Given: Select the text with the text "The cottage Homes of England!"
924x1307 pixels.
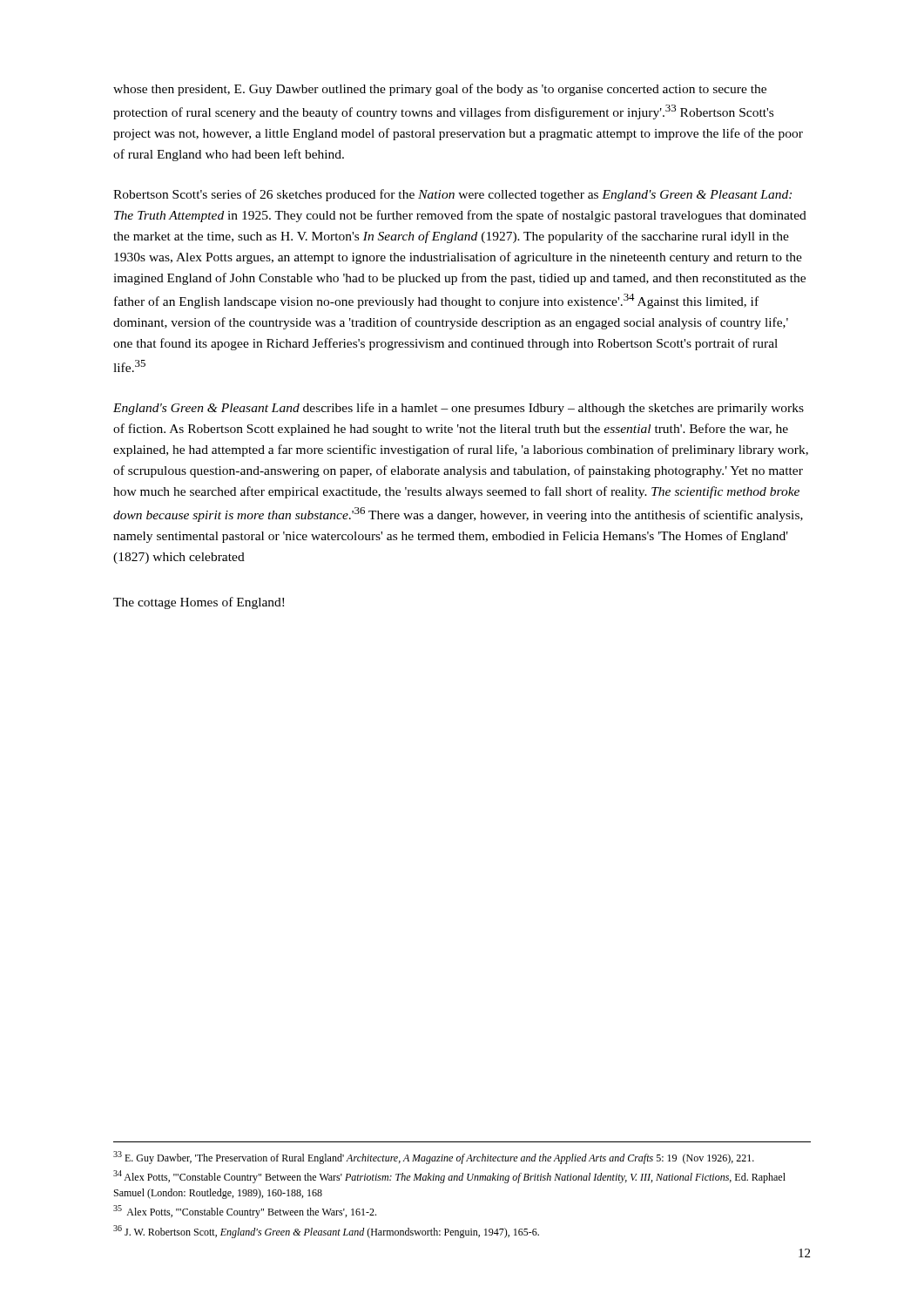Looking at the screenshot, I should 199,602.
